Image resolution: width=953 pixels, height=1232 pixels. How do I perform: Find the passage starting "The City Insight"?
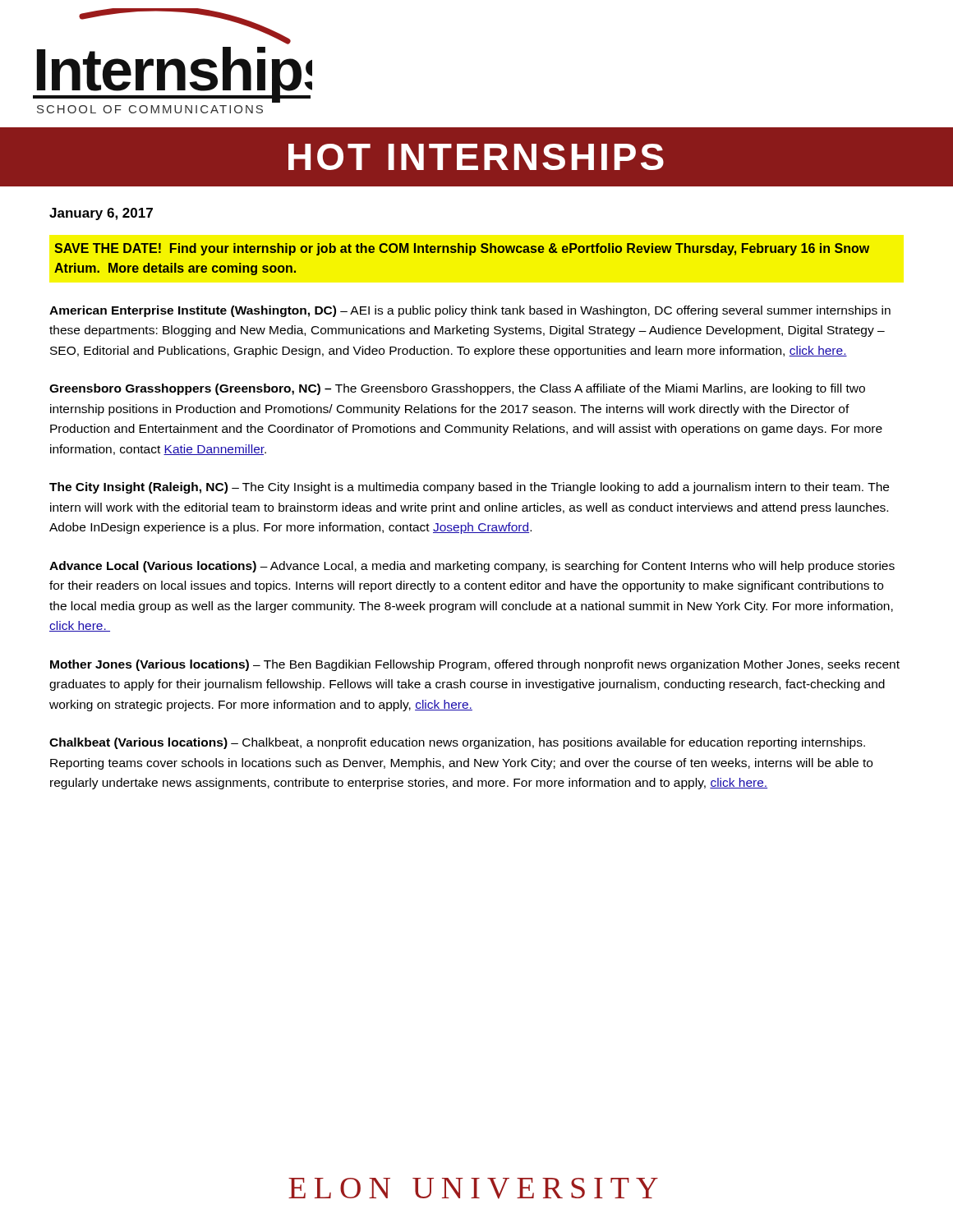(x=469, y=507)
